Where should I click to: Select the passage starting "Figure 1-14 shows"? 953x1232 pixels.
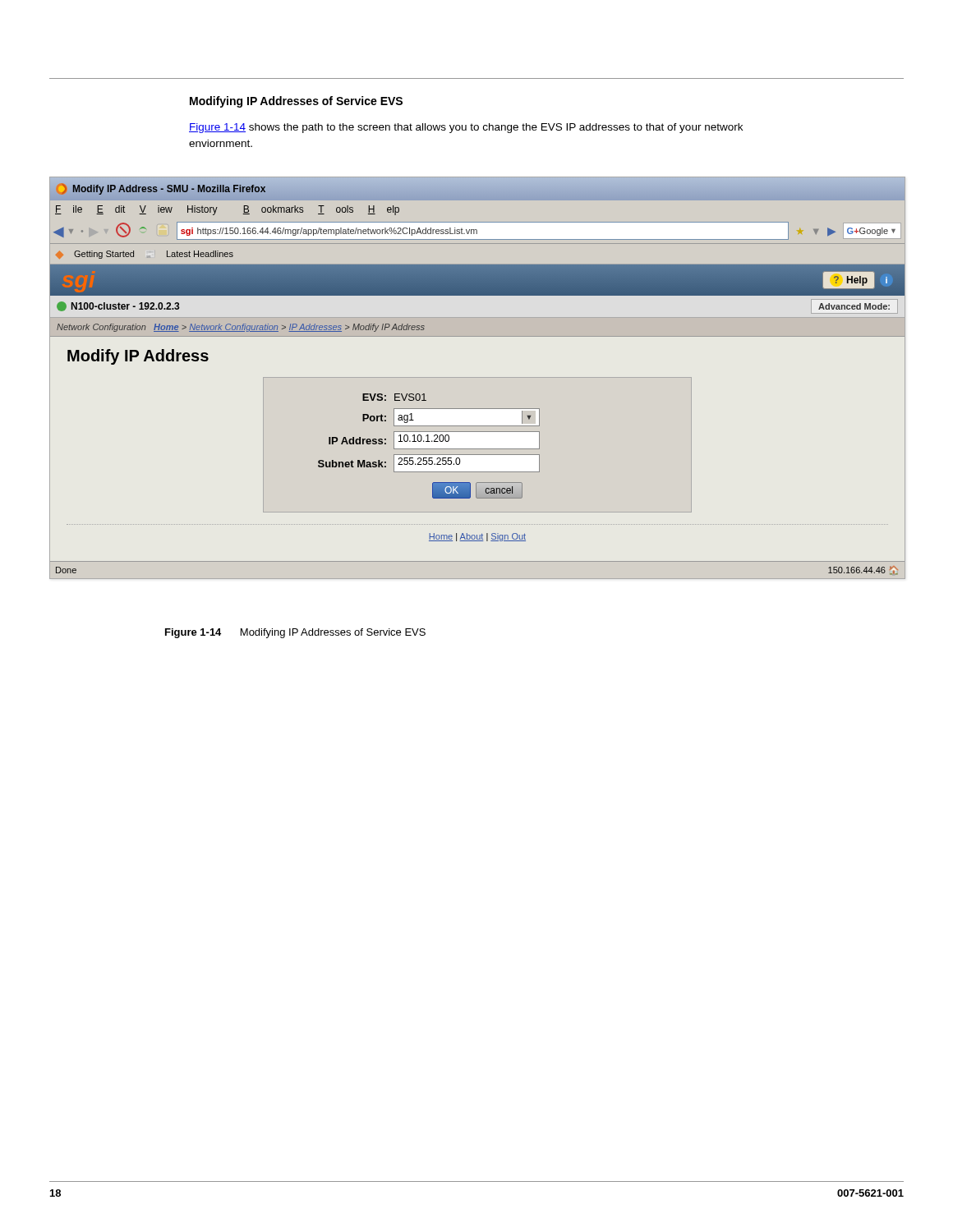[x=466, y=135]
